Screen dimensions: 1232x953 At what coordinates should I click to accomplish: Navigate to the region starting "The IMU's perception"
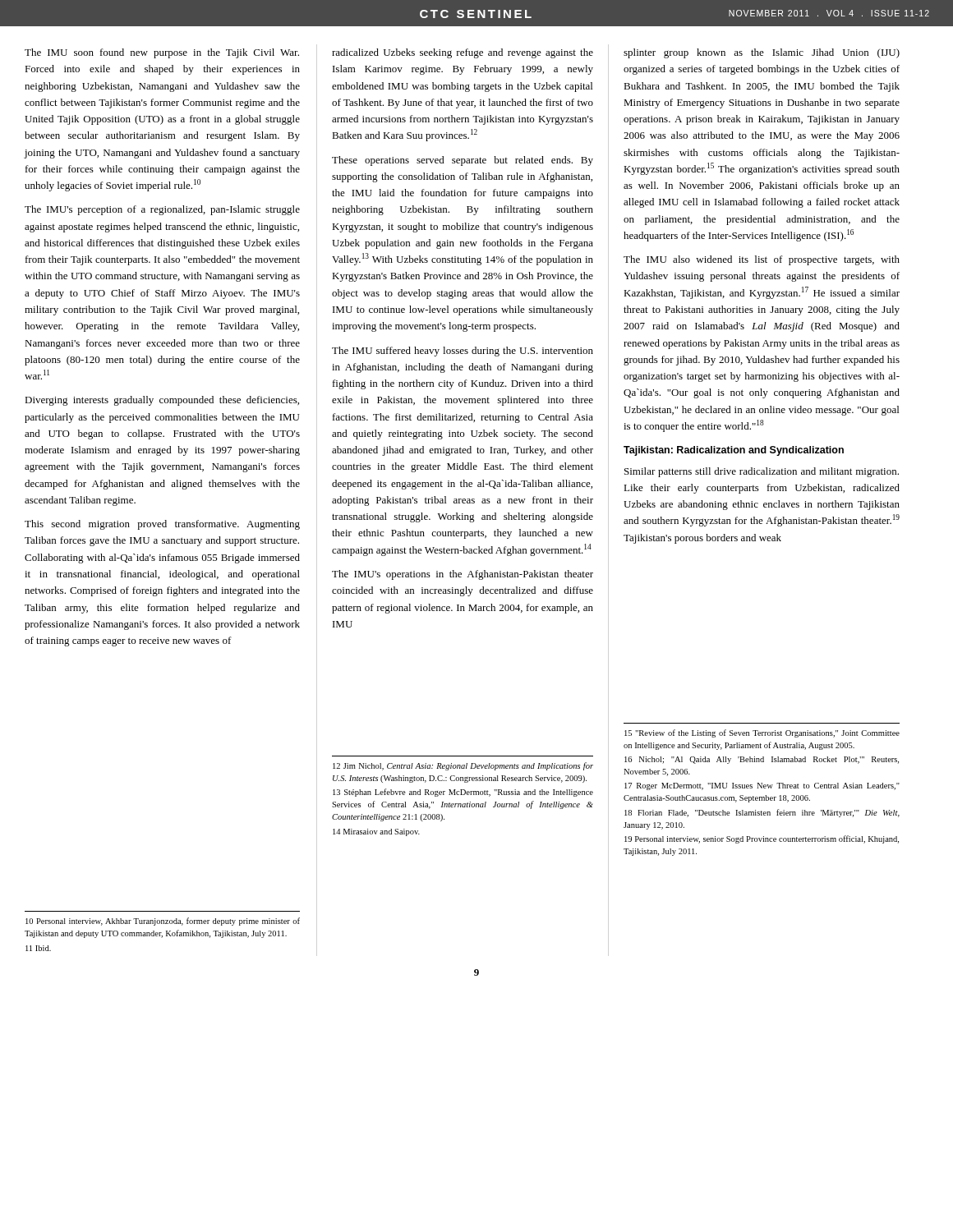(x=162, y=293)
